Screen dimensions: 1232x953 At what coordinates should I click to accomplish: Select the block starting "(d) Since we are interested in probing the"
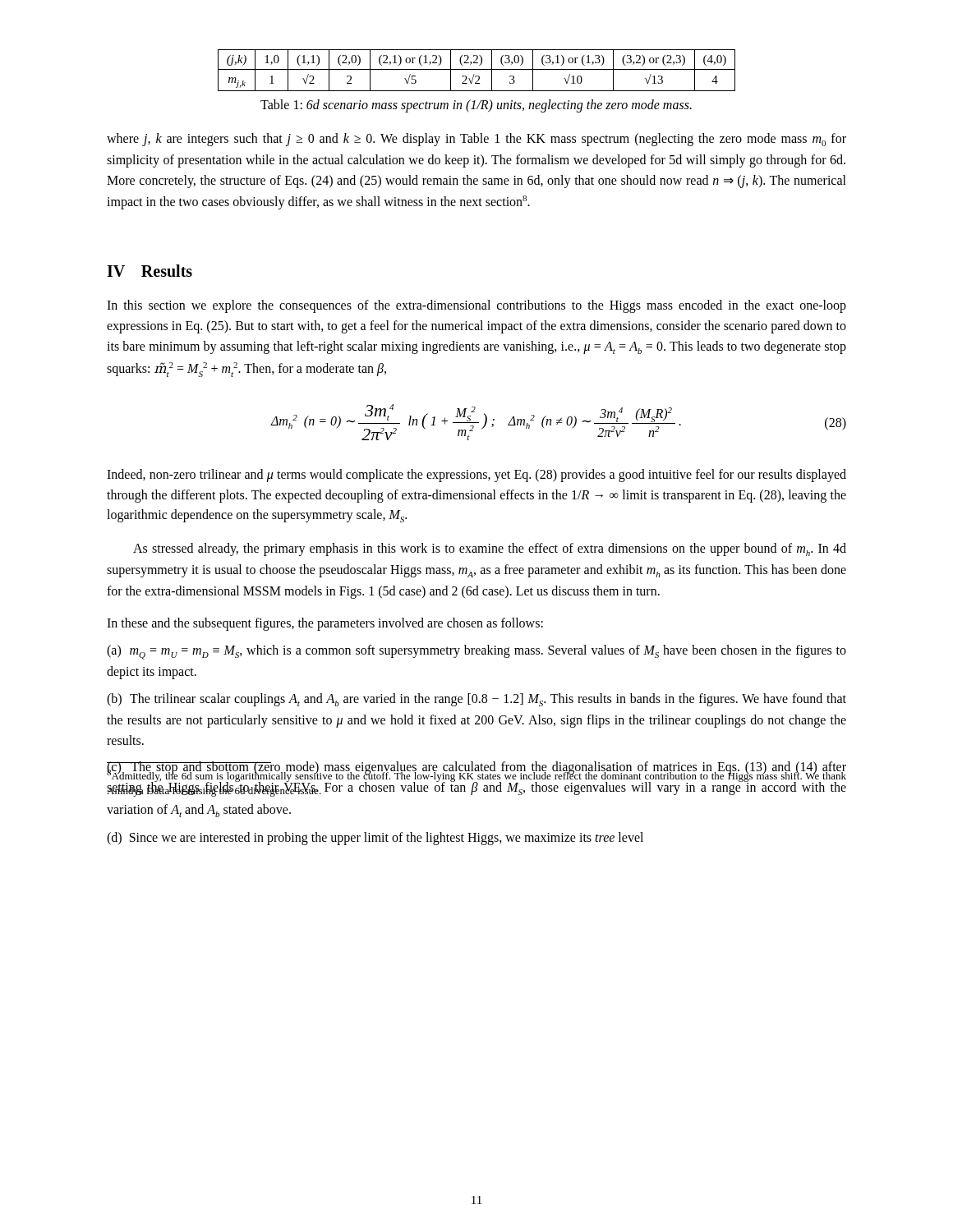(375, 837)
